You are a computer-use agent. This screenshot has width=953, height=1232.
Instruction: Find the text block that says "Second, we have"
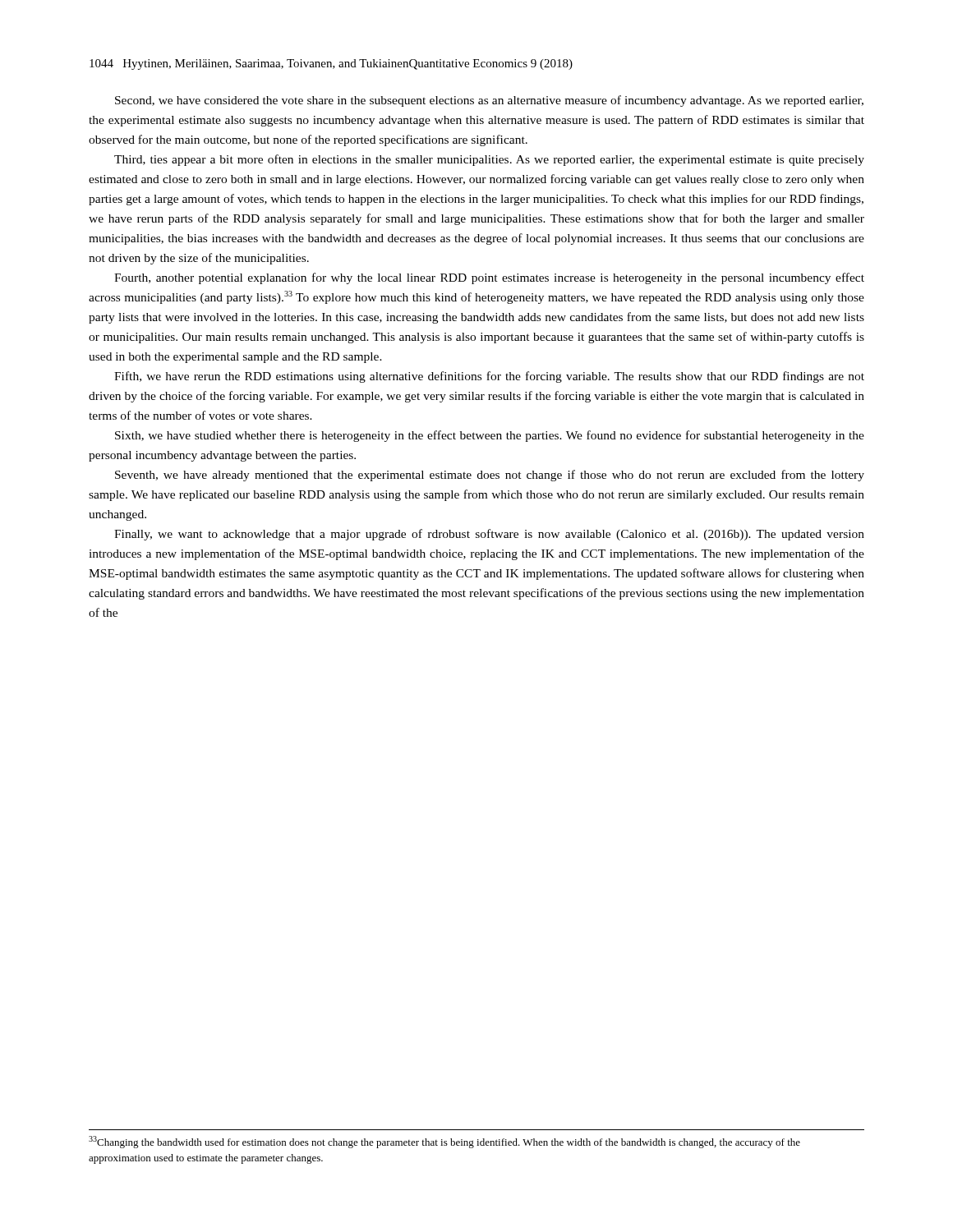pos(476,120)
